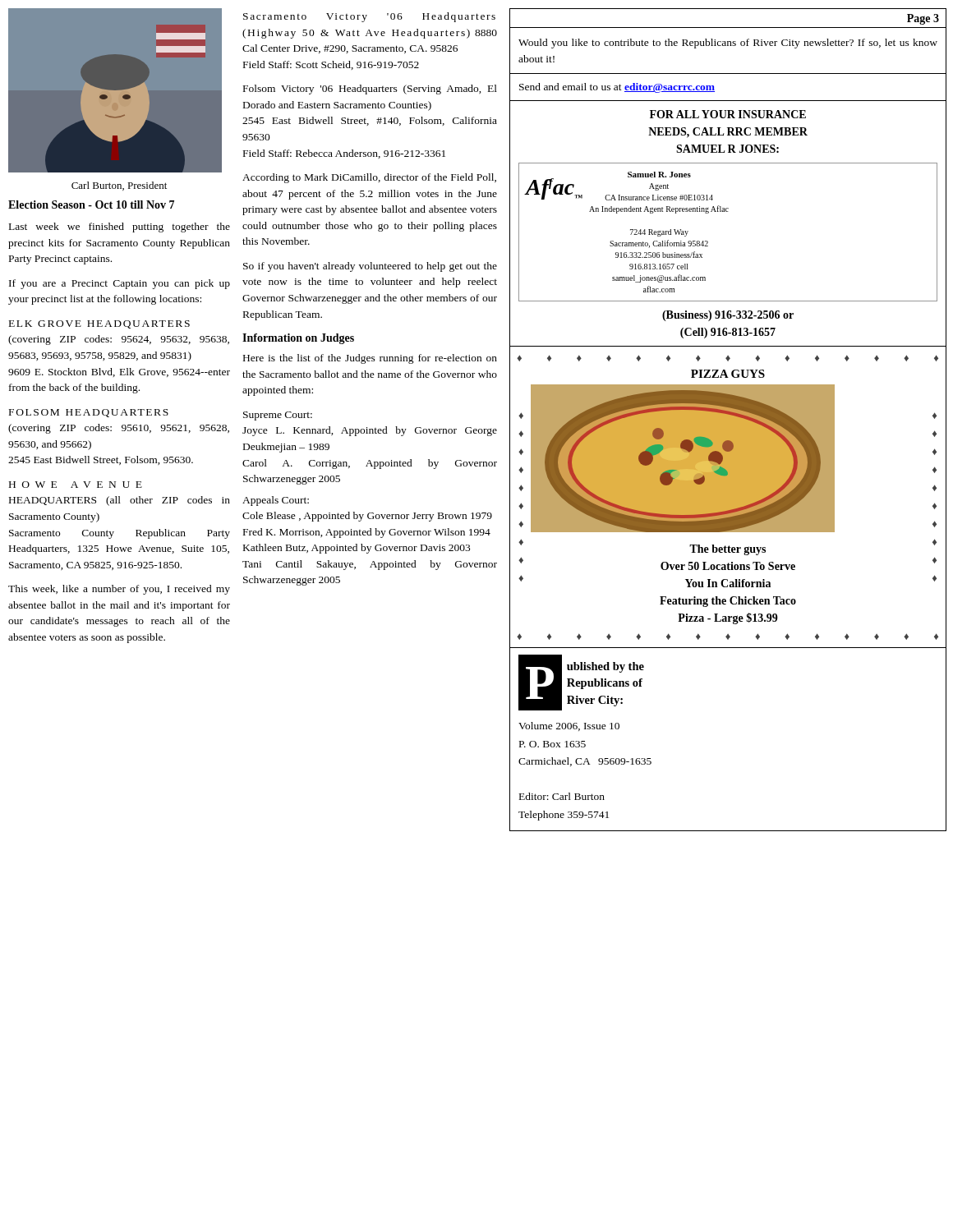Locate the text block containing "H O W"
The width and height of the screenshot is (953, 1232).
[119, 524]
